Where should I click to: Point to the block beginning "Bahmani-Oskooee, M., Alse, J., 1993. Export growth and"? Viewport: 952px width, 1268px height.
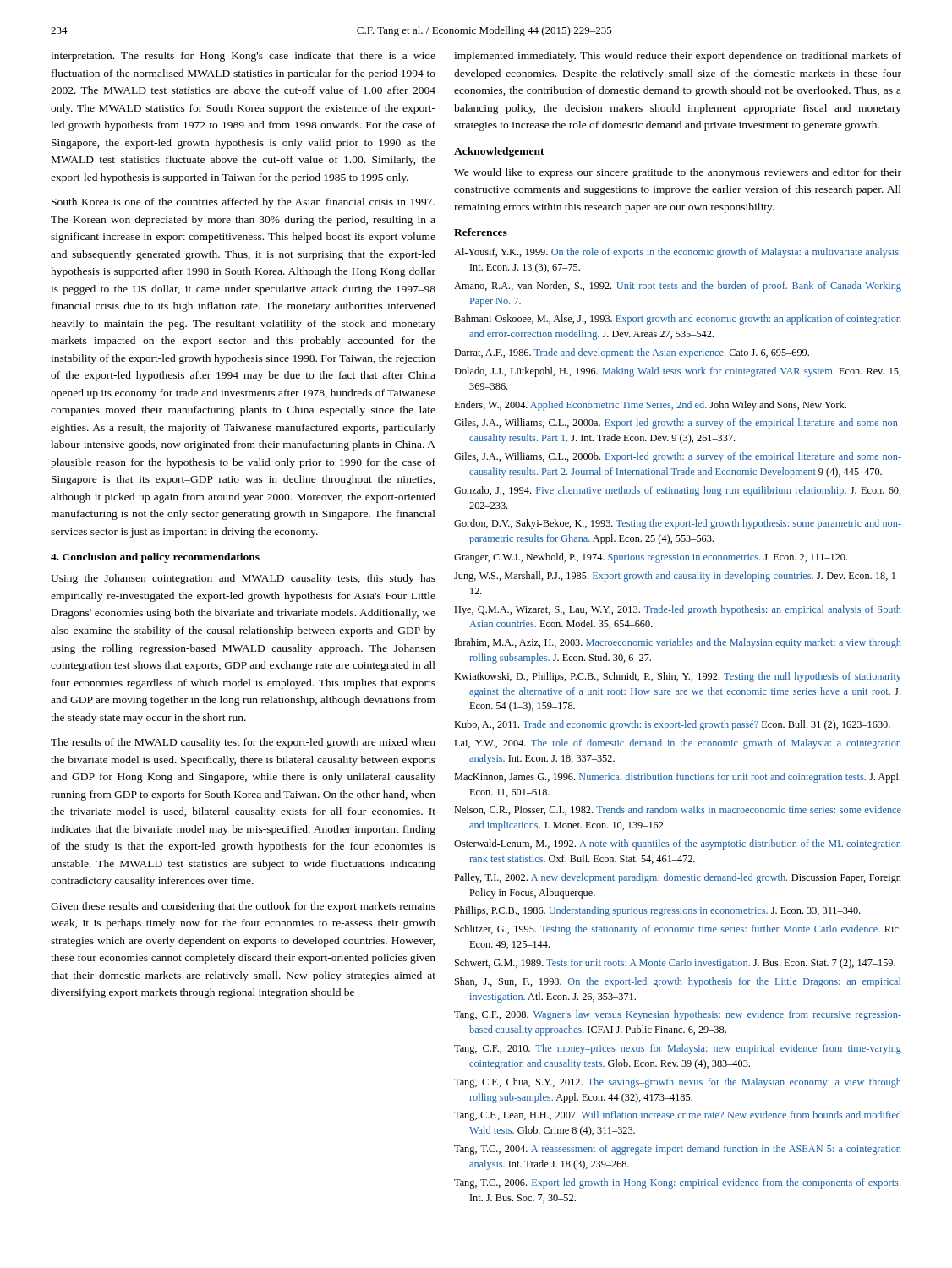678,327
